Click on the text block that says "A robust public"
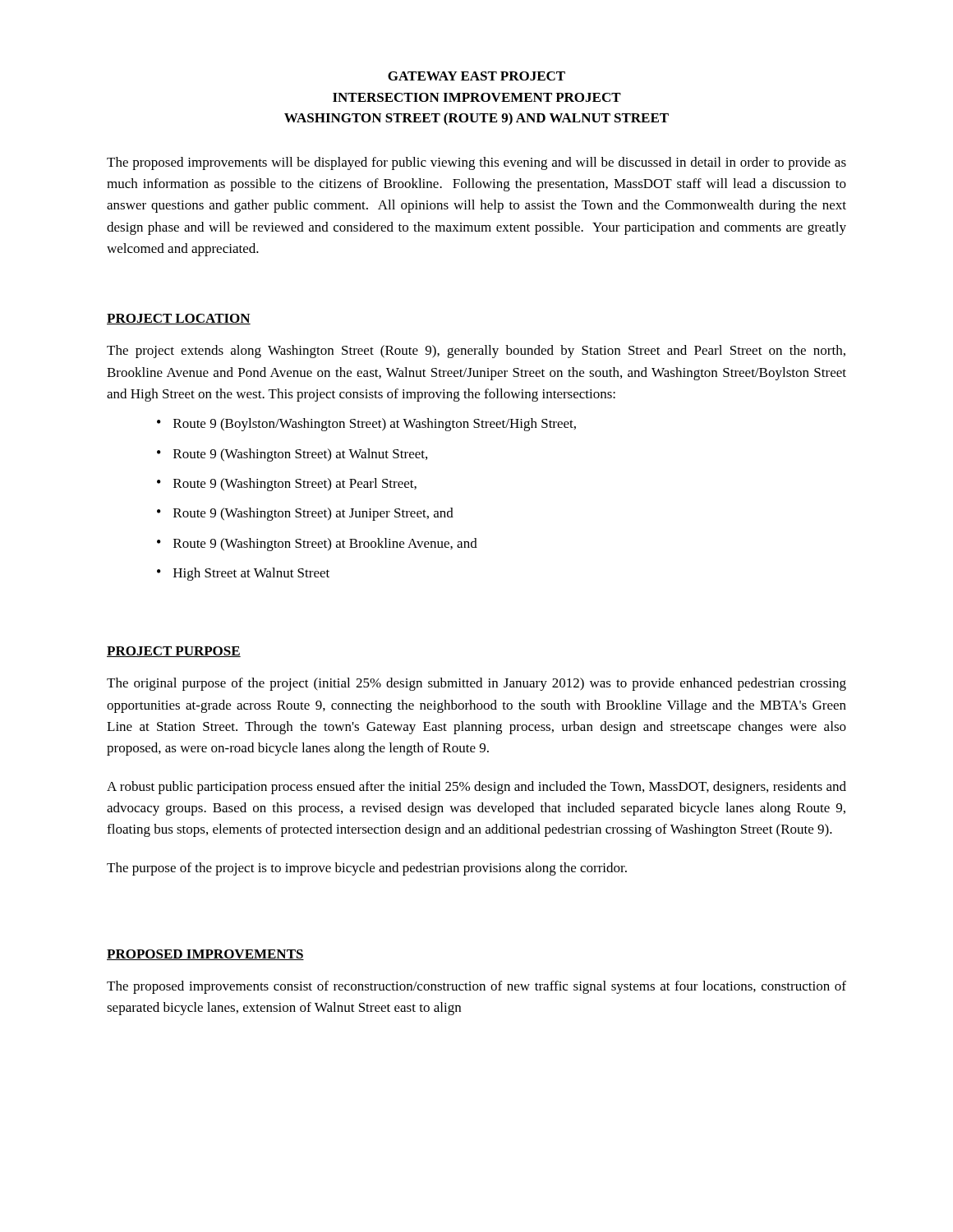 pos(476,808)
